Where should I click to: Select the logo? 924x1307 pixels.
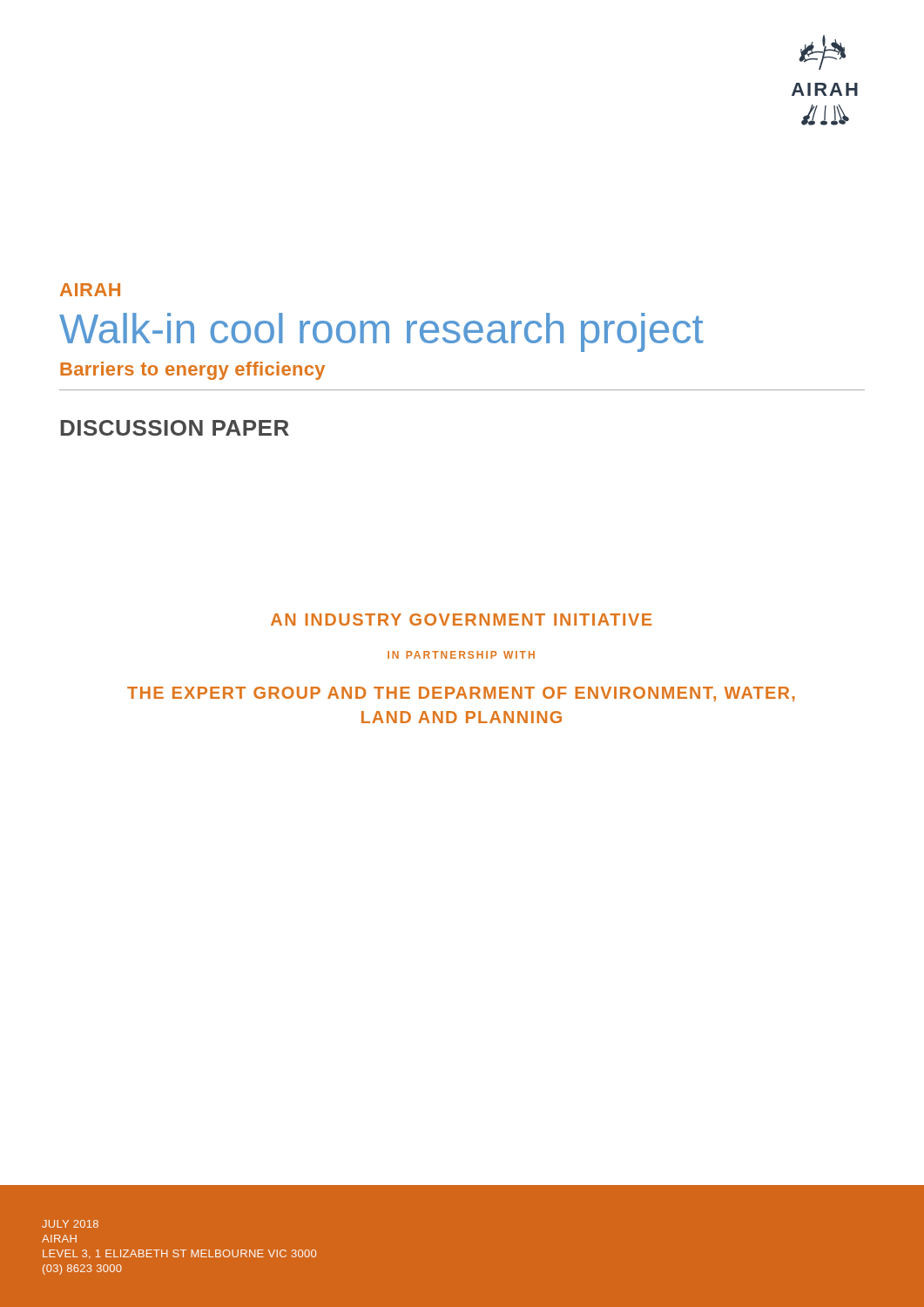(x=826, y=91)
